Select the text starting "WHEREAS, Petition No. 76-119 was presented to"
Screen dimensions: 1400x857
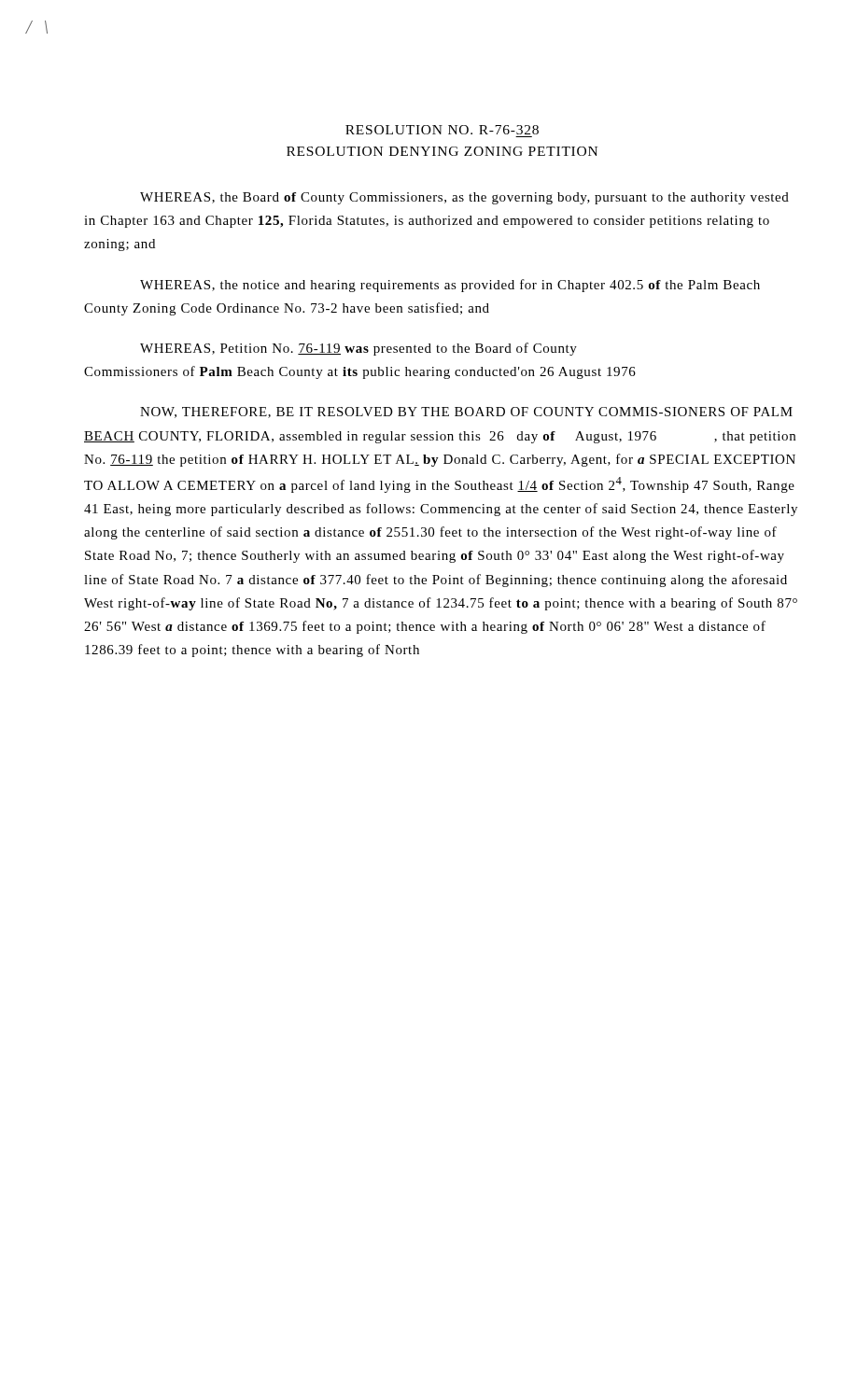point(360,360)
